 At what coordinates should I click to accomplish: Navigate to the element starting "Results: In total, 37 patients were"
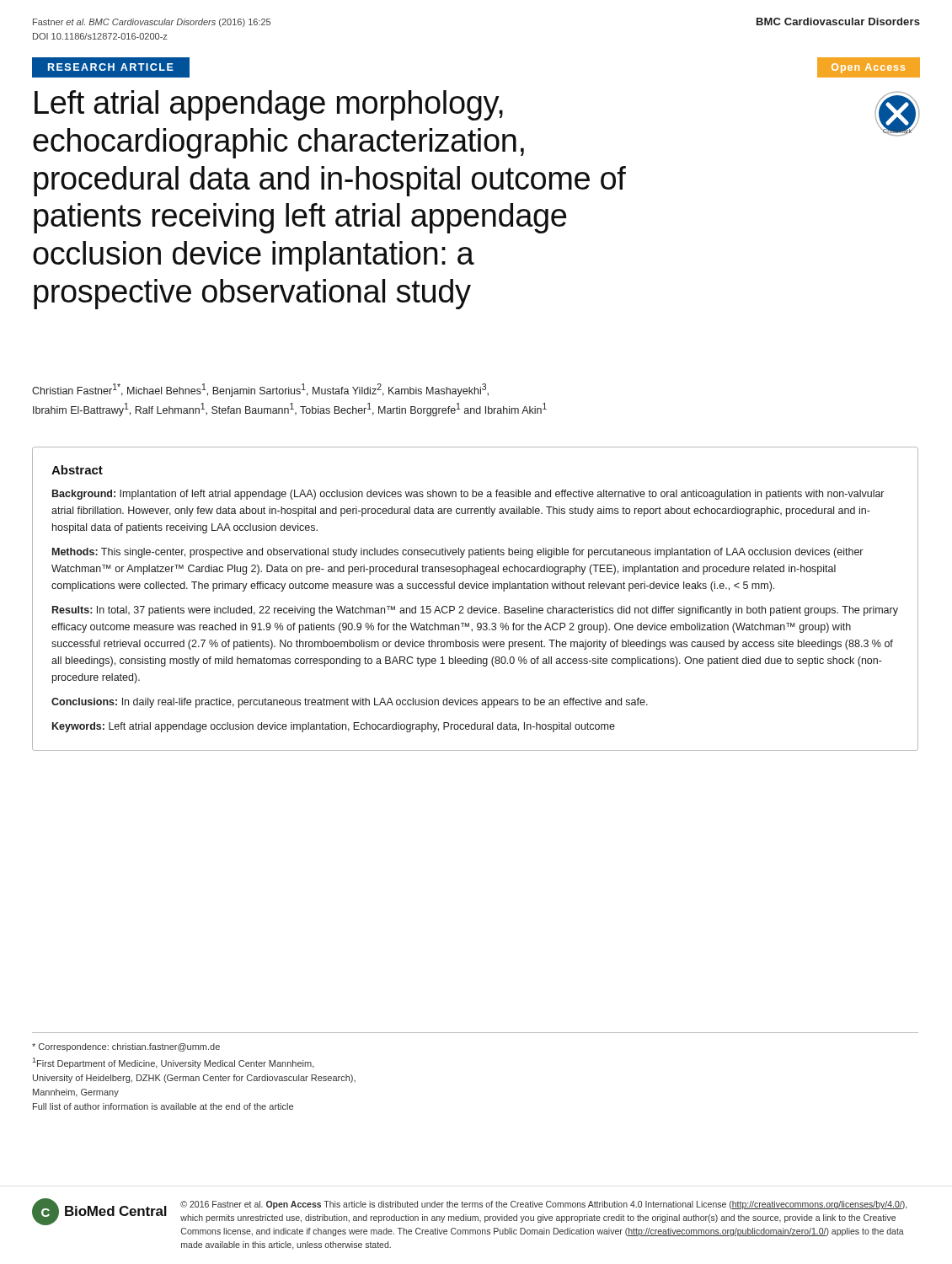click(x=475, y=644)
